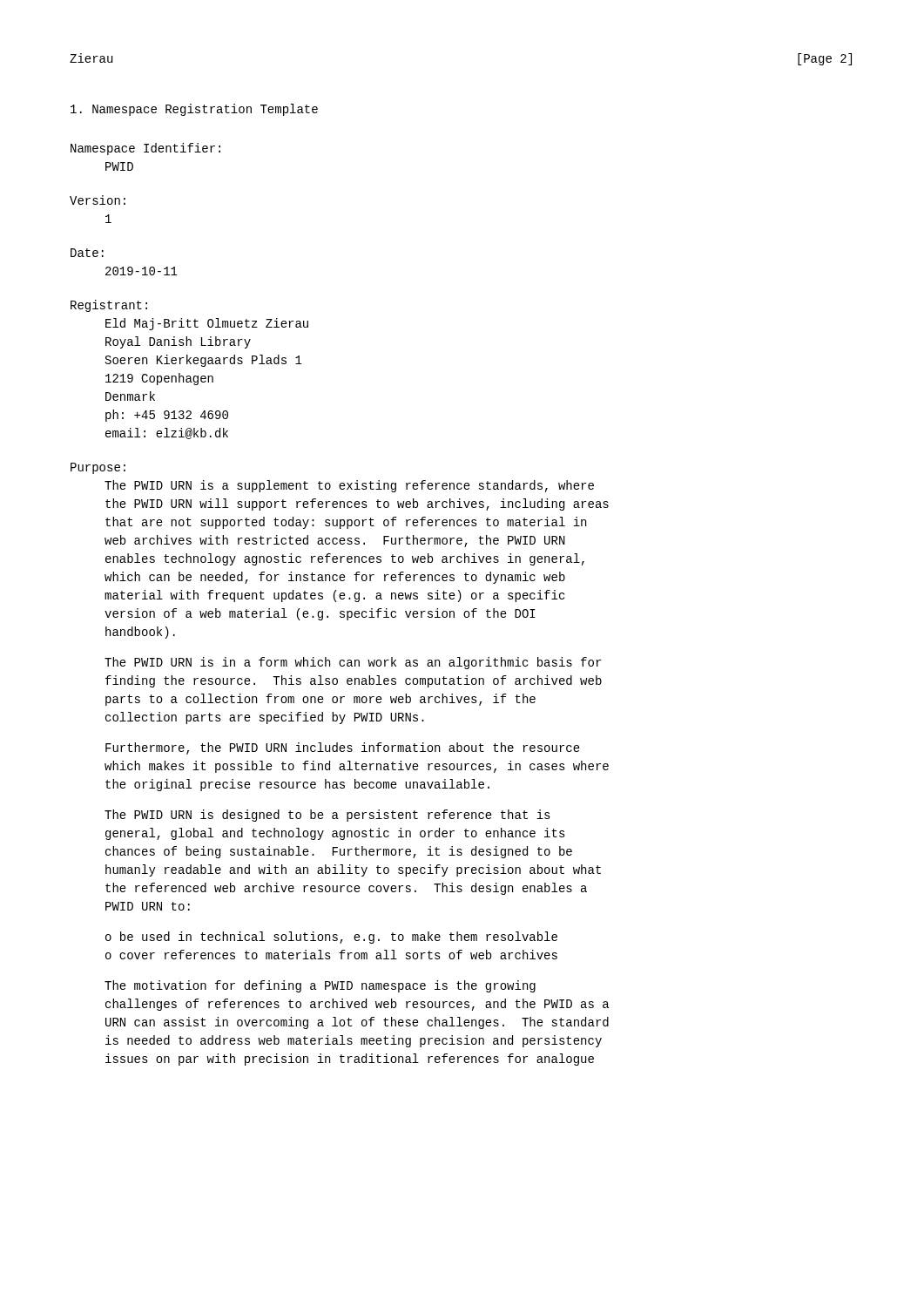This screenshot has width=924, height=1307.
Task: Navigate to the block starting "Registrant: Eld Maj-Britt"
Action: coord(109,306)
